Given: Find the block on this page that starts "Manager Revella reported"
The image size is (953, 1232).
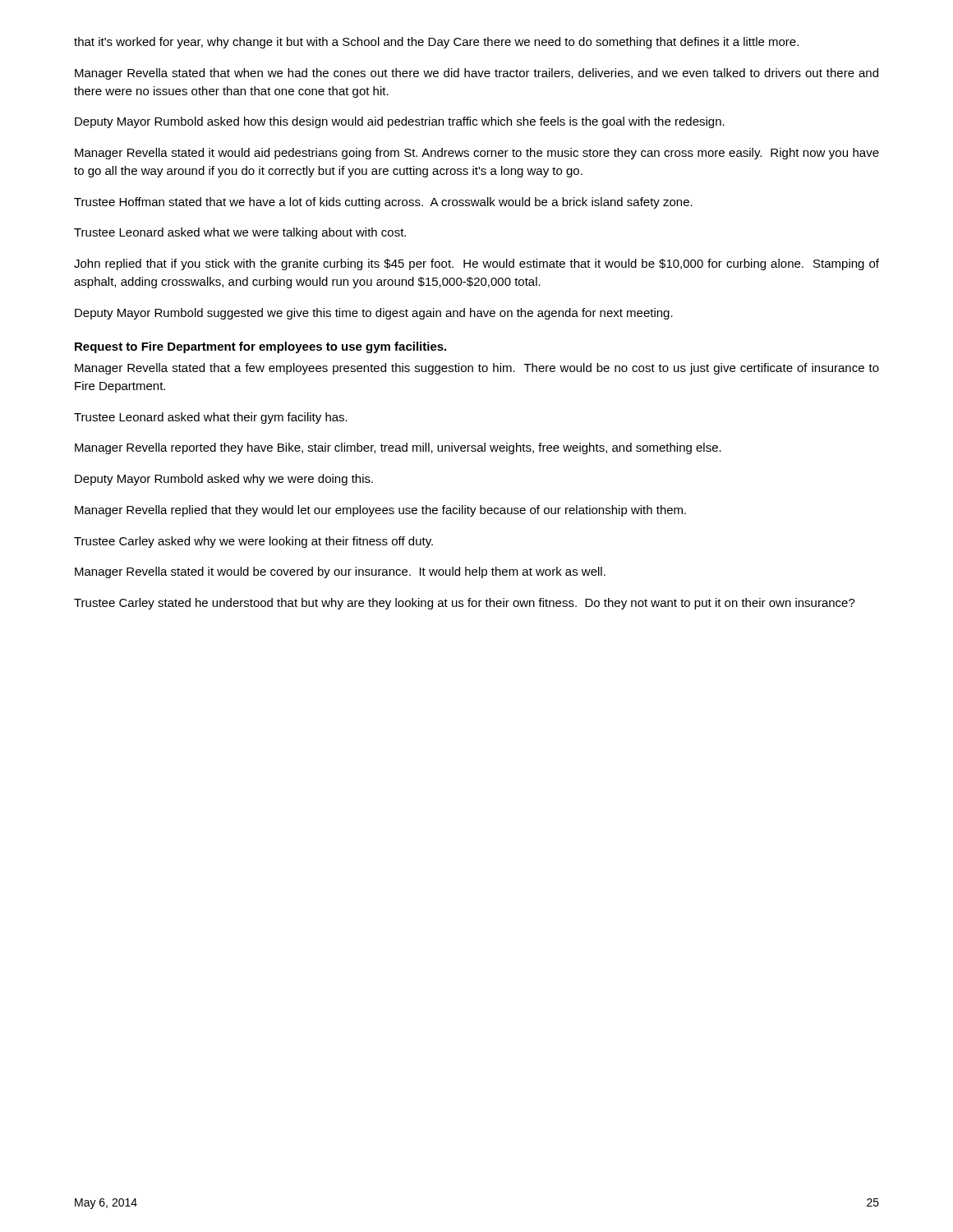Looking at the screenshot, I should (398, 447).
